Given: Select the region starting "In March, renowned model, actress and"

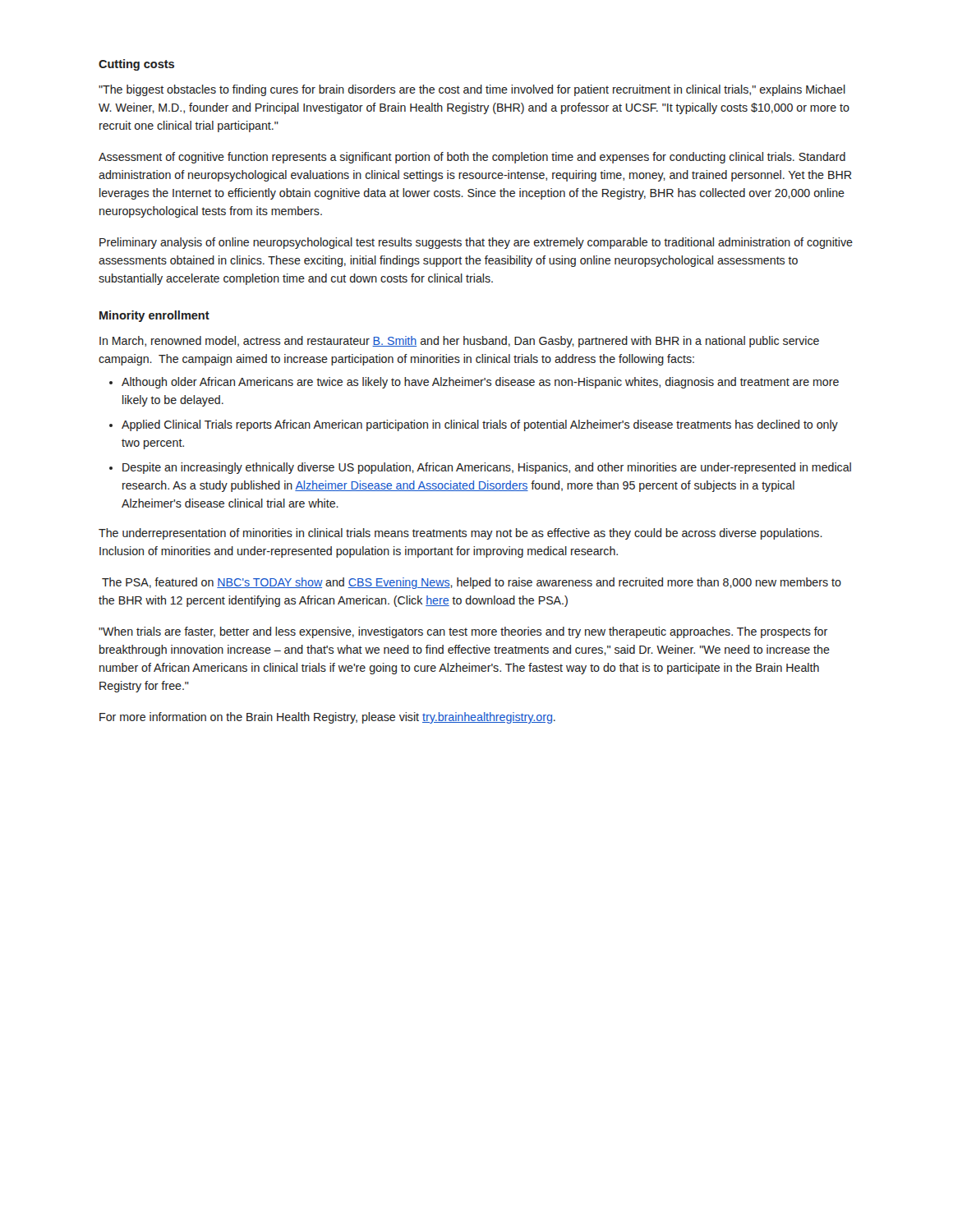Looking at the screenshot, I should click(459, 350).
